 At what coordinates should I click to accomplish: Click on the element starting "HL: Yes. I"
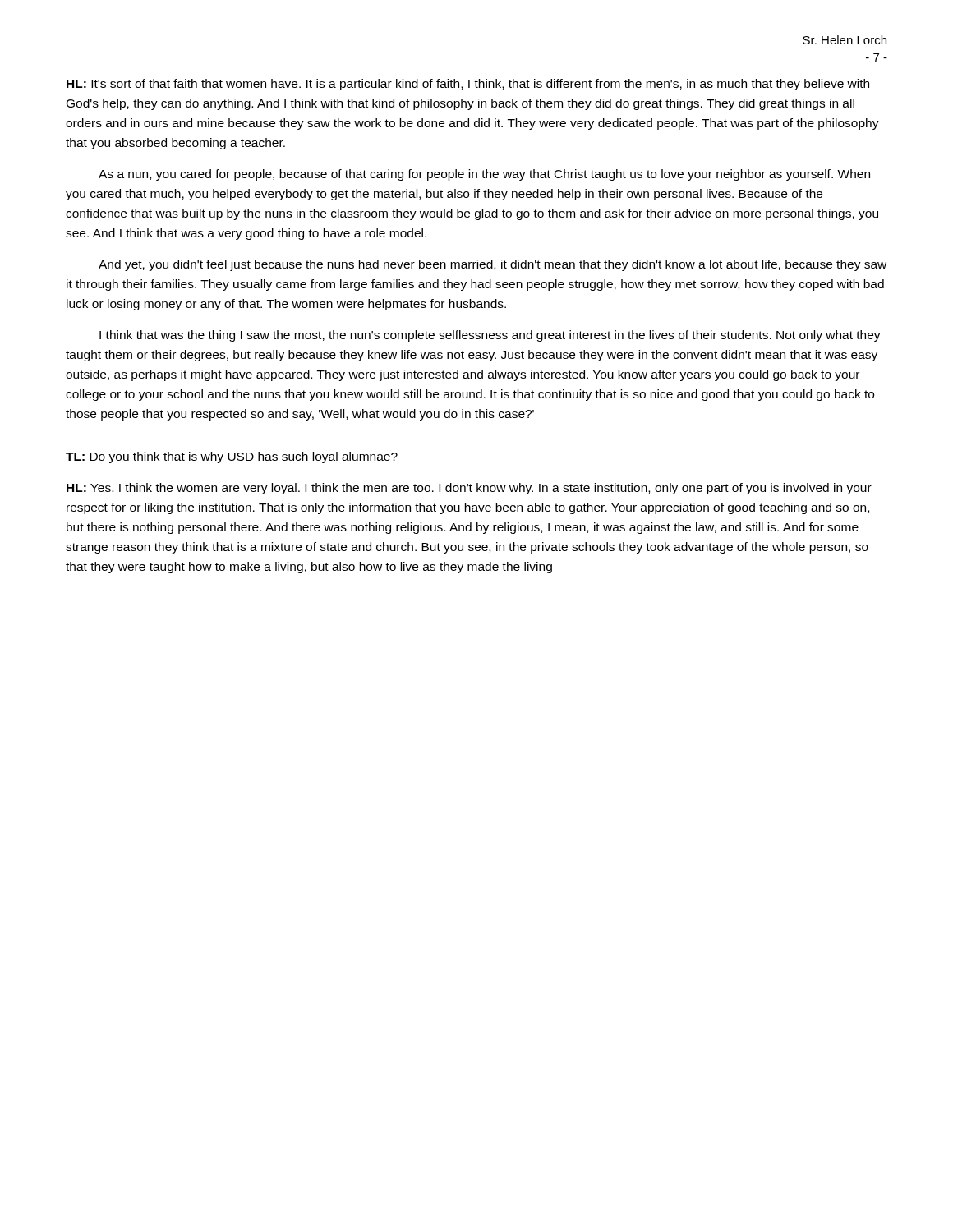[476, 528]
